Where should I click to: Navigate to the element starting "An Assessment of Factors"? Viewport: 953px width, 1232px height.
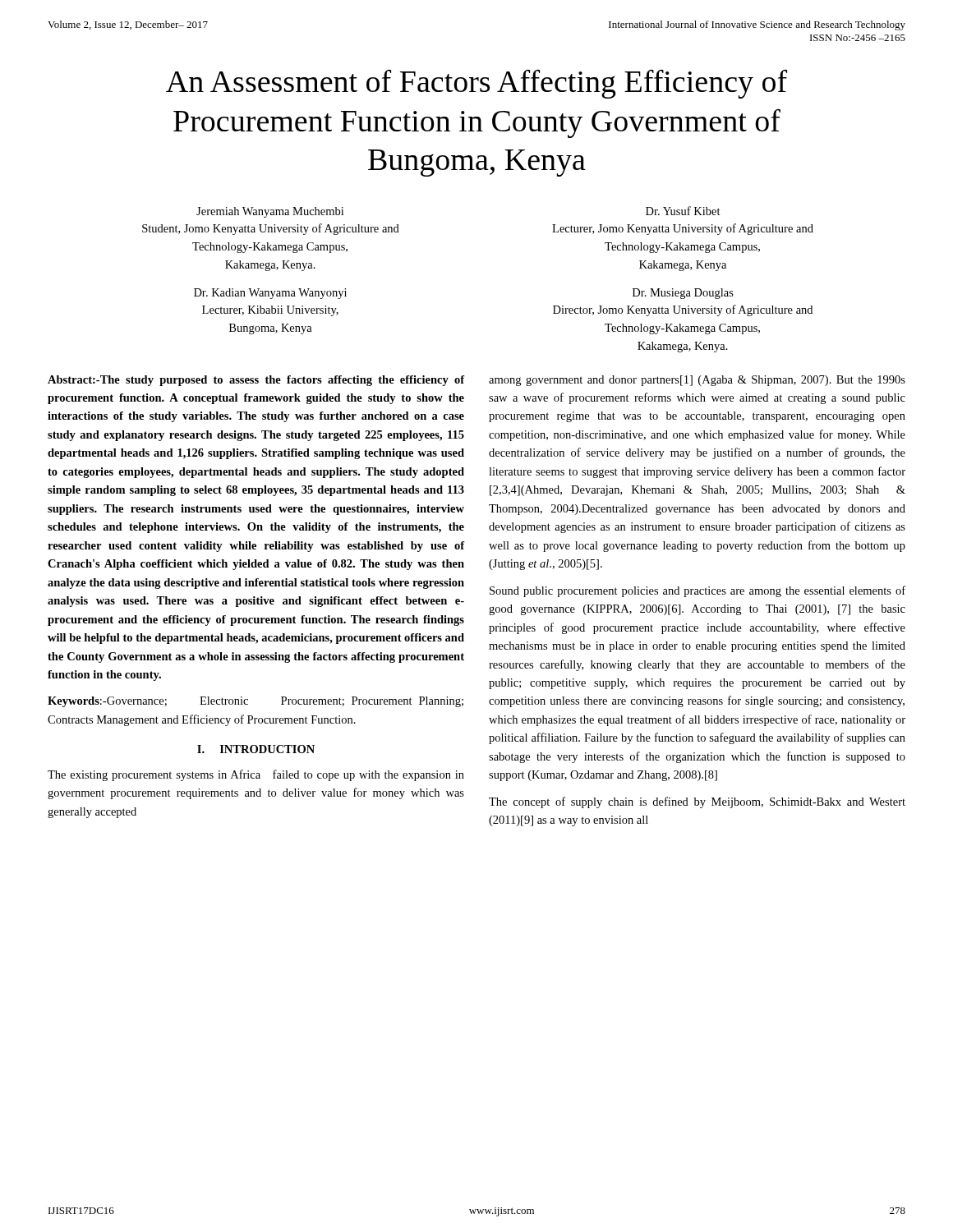point(476,121)
